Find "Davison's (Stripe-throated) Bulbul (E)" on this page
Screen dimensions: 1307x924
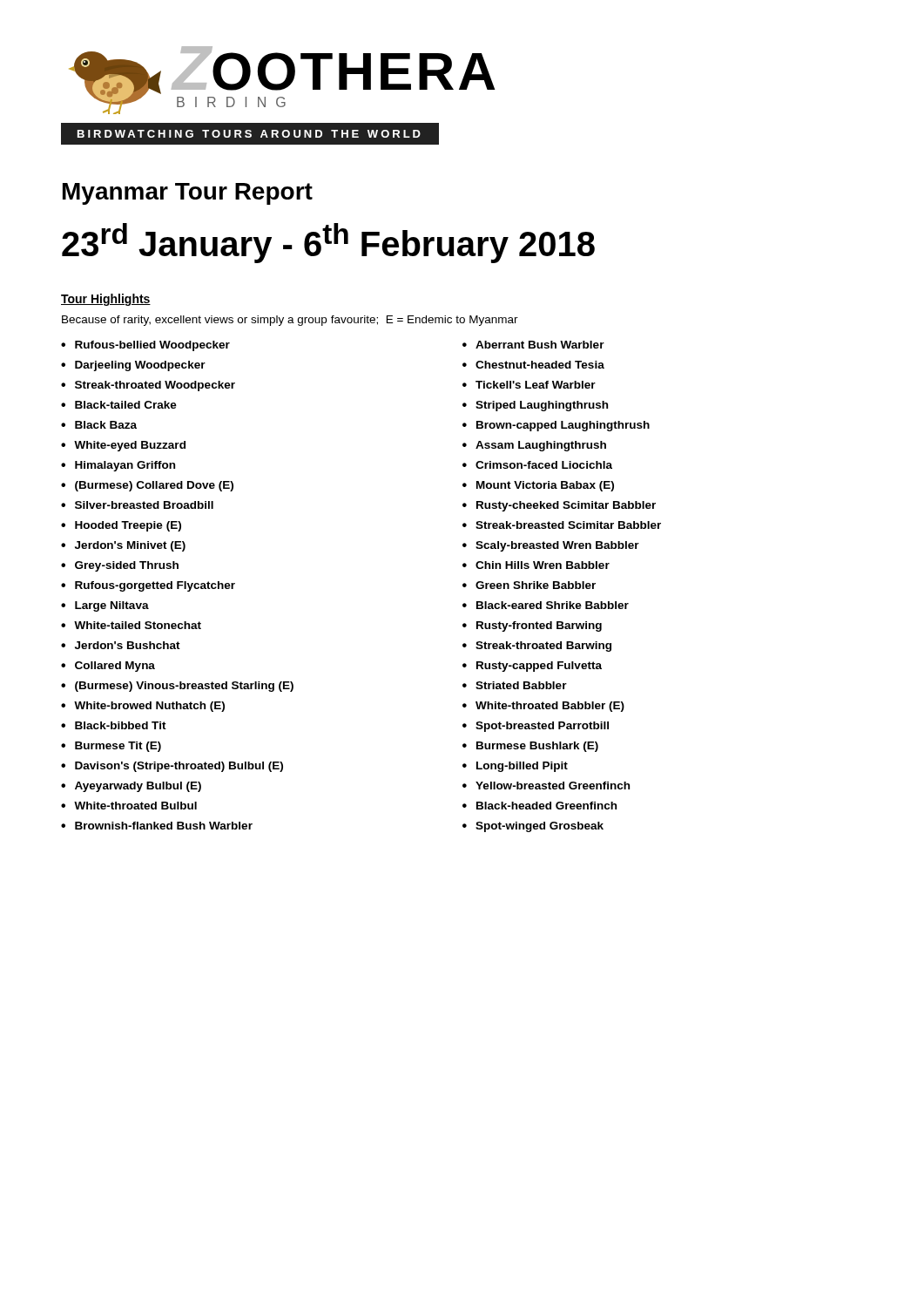[179, 766]
